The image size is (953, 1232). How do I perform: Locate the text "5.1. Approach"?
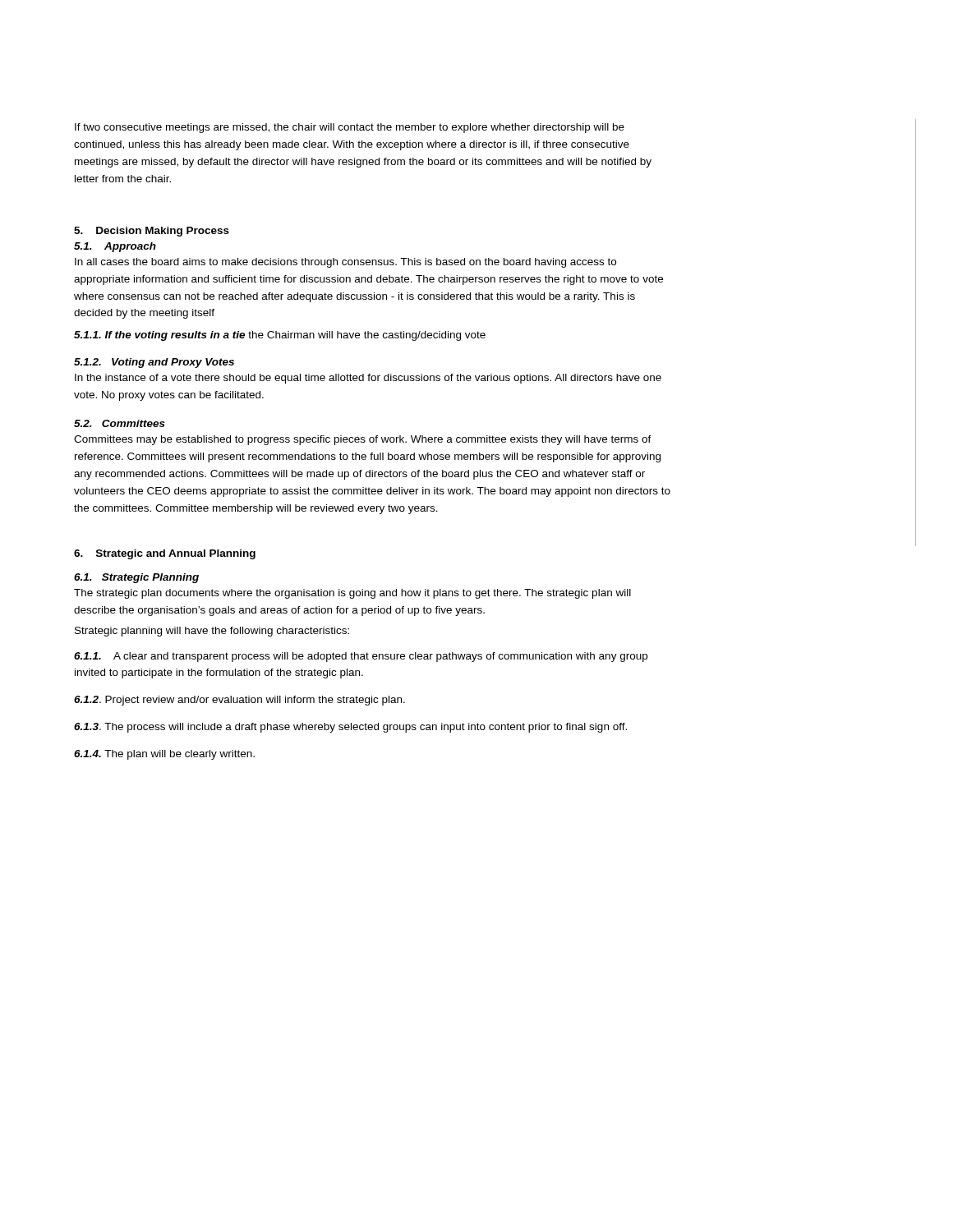(115, 247)
